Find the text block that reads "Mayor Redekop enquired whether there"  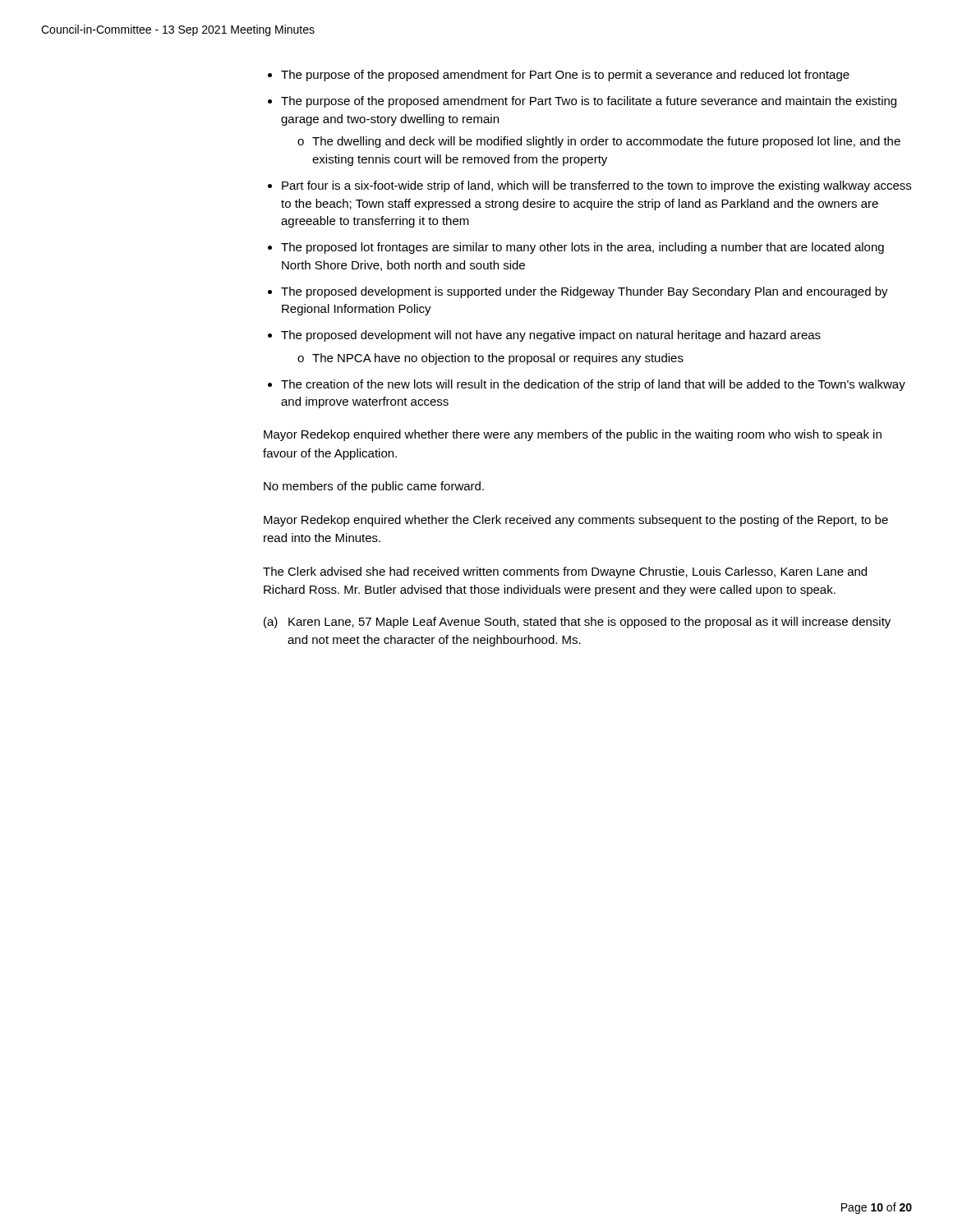tap(587, 444)
